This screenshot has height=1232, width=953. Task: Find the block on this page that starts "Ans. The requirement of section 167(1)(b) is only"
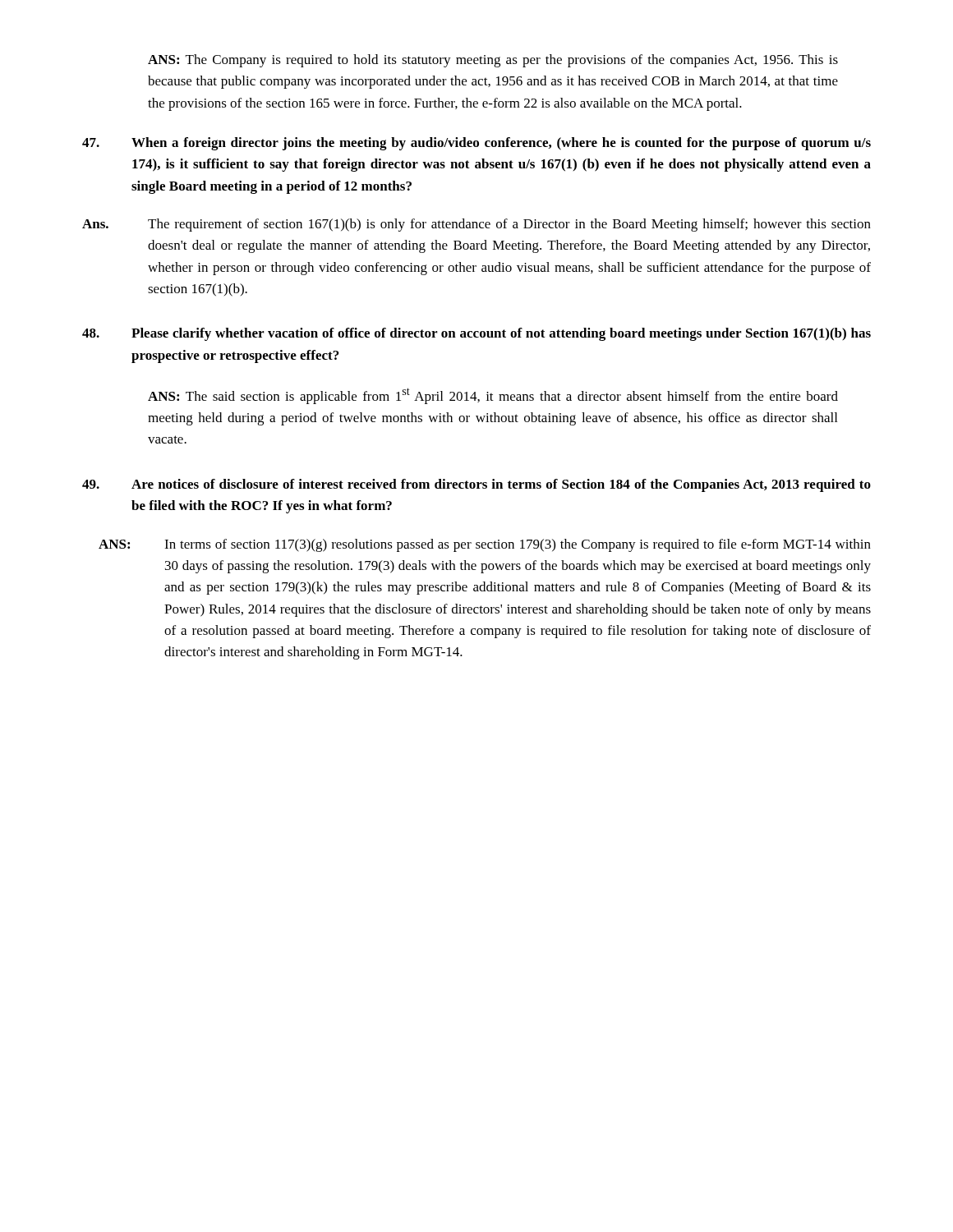tap(476, 257)
